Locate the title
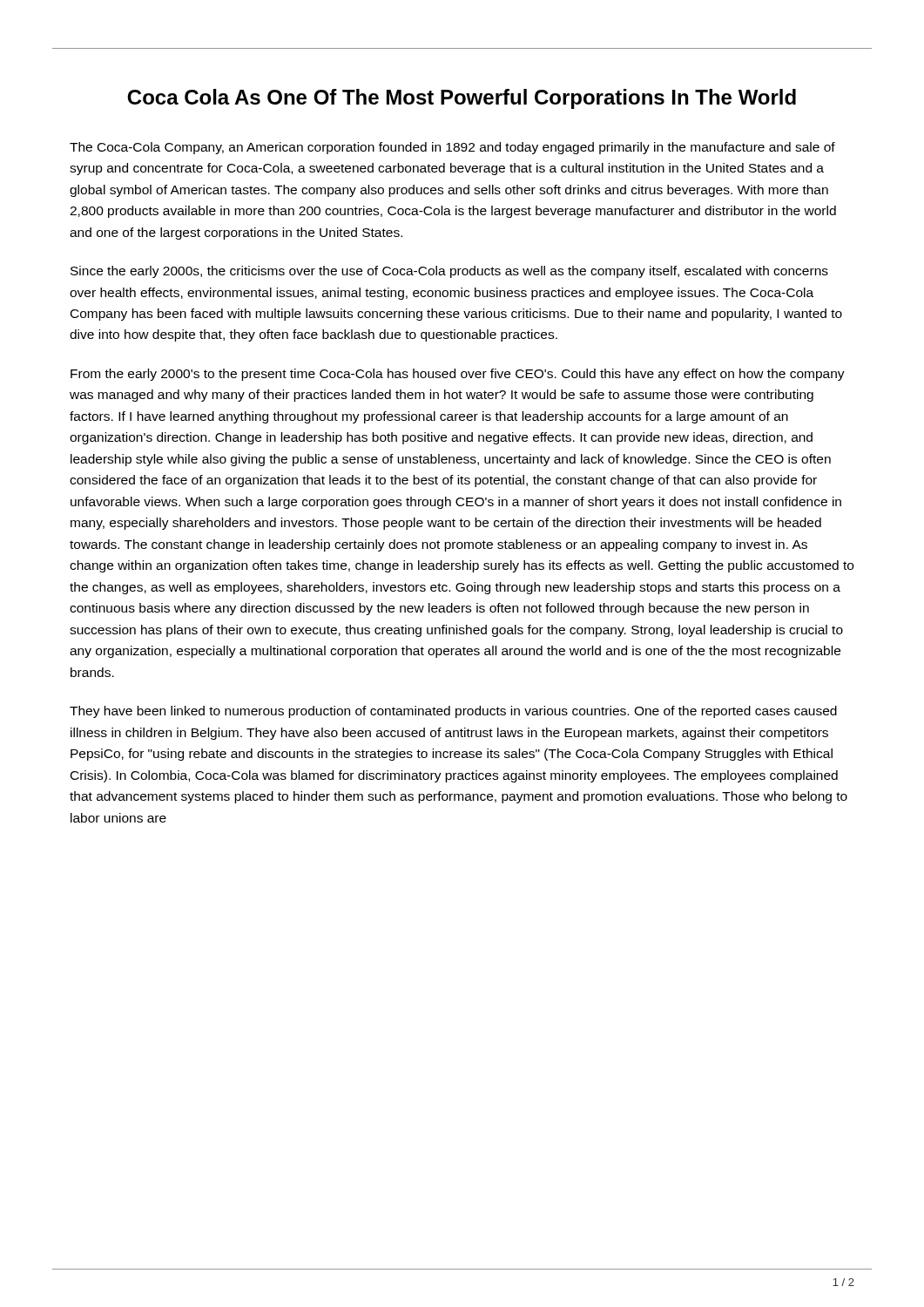Screen dimensions: 1307x924 tap(462, 97)
